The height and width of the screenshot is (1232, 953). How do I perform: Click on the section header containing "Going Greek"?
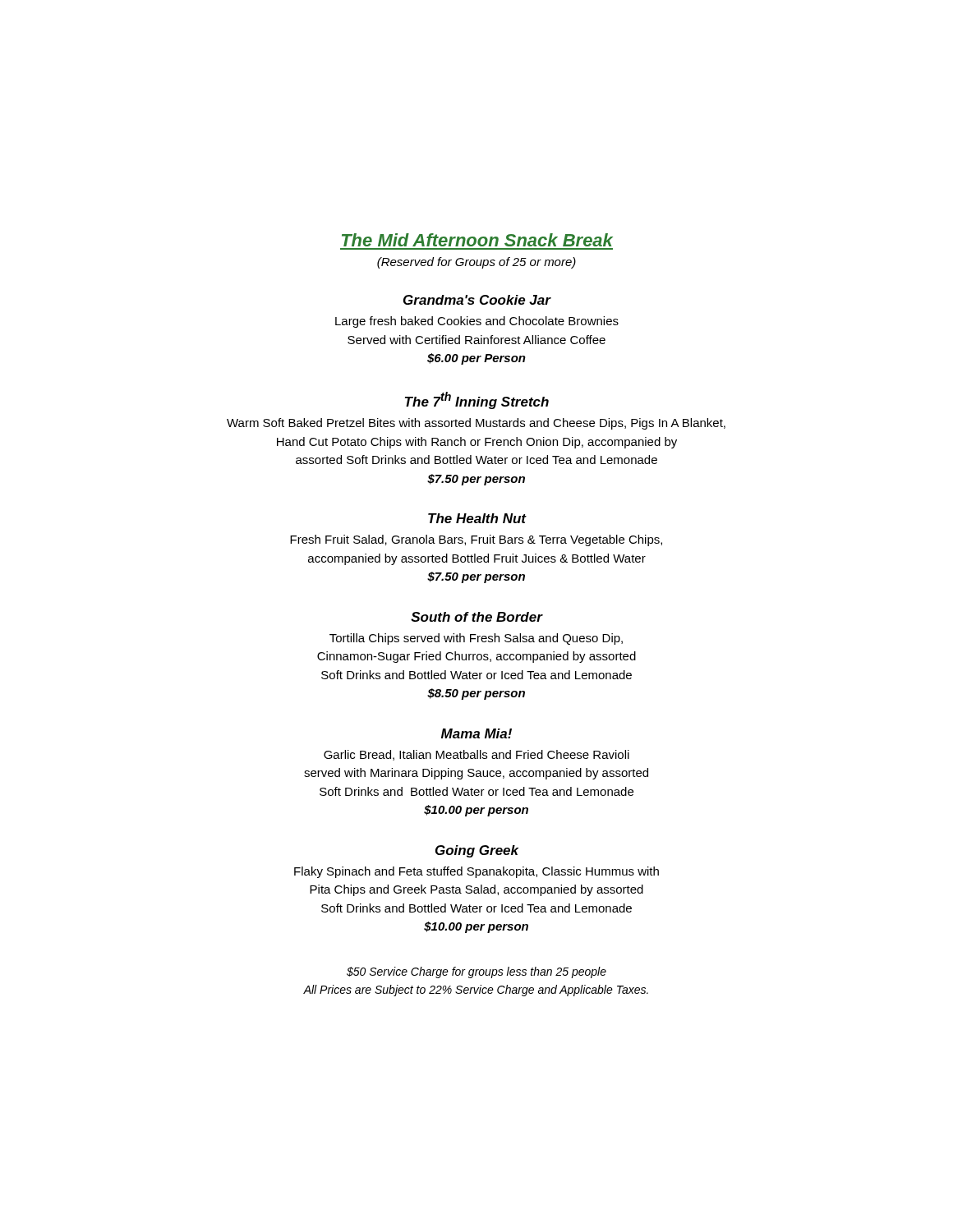(476, 851)
